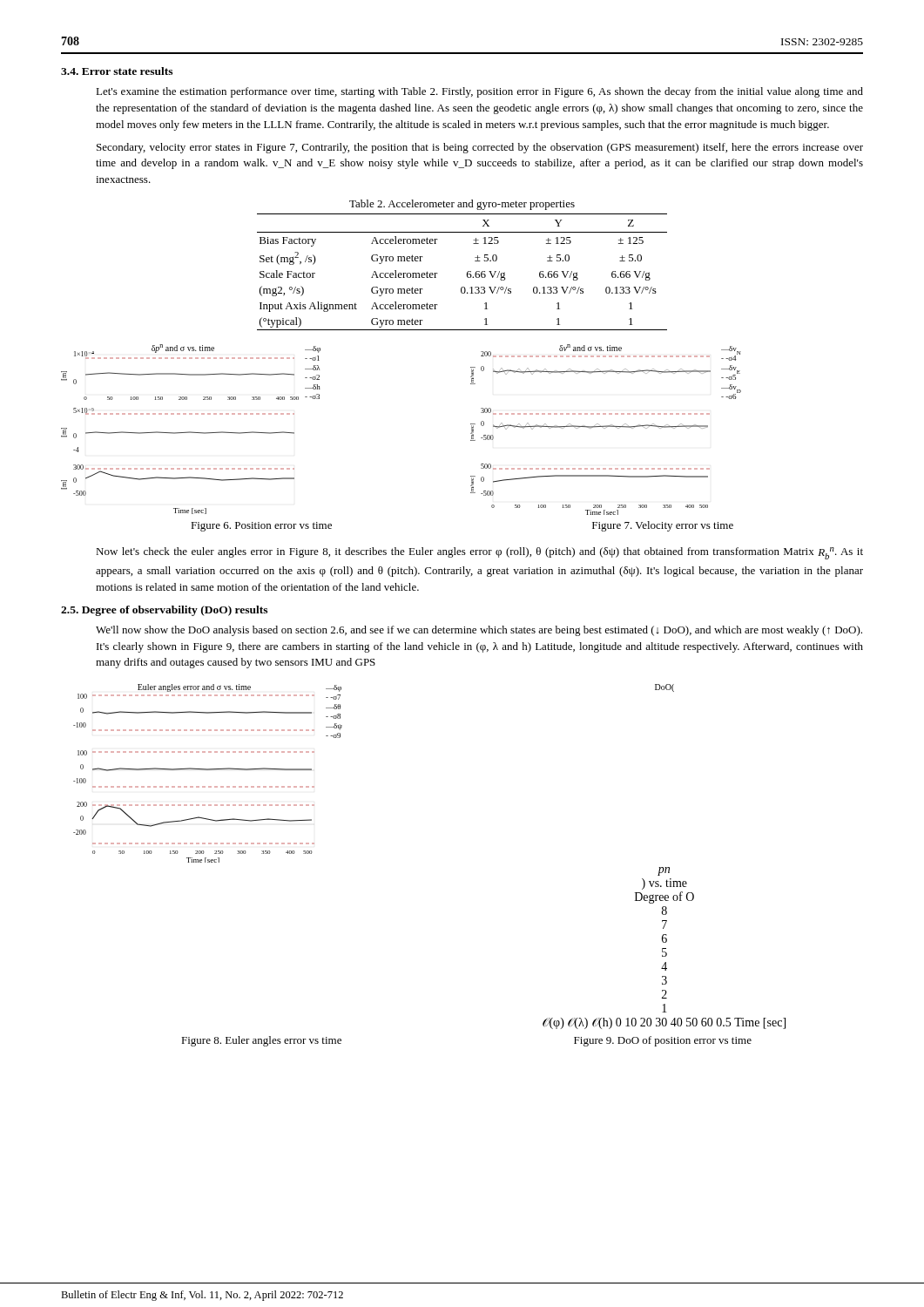Select the section header containing "3.4. Error state results"
Viewport: 924px width, 1307px height.
[x=117, y=71]
